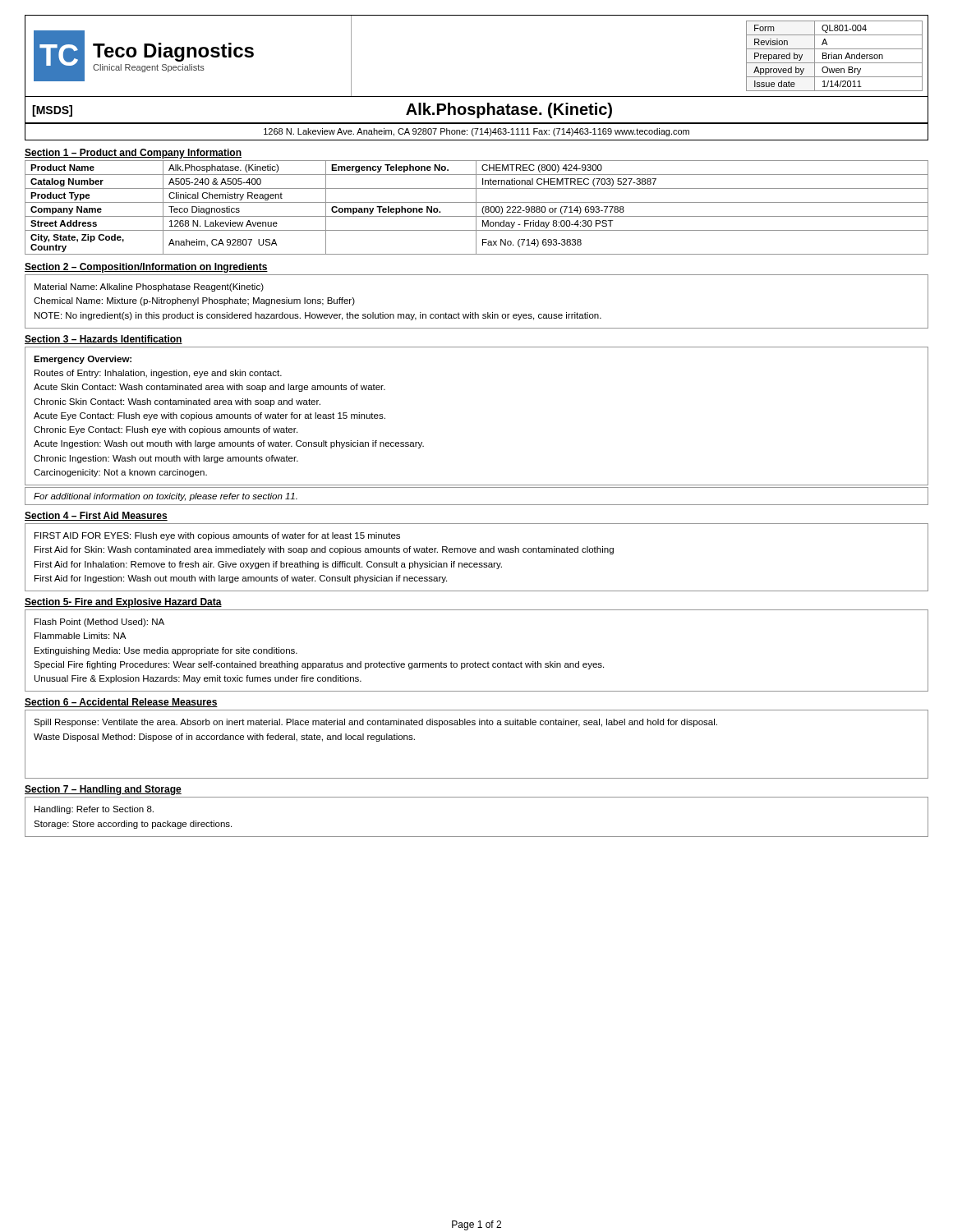Where is the passage that starts "Spill Response: Ventilate the area."?
This screenshot has height=1232, width=953.
[376, 729]
